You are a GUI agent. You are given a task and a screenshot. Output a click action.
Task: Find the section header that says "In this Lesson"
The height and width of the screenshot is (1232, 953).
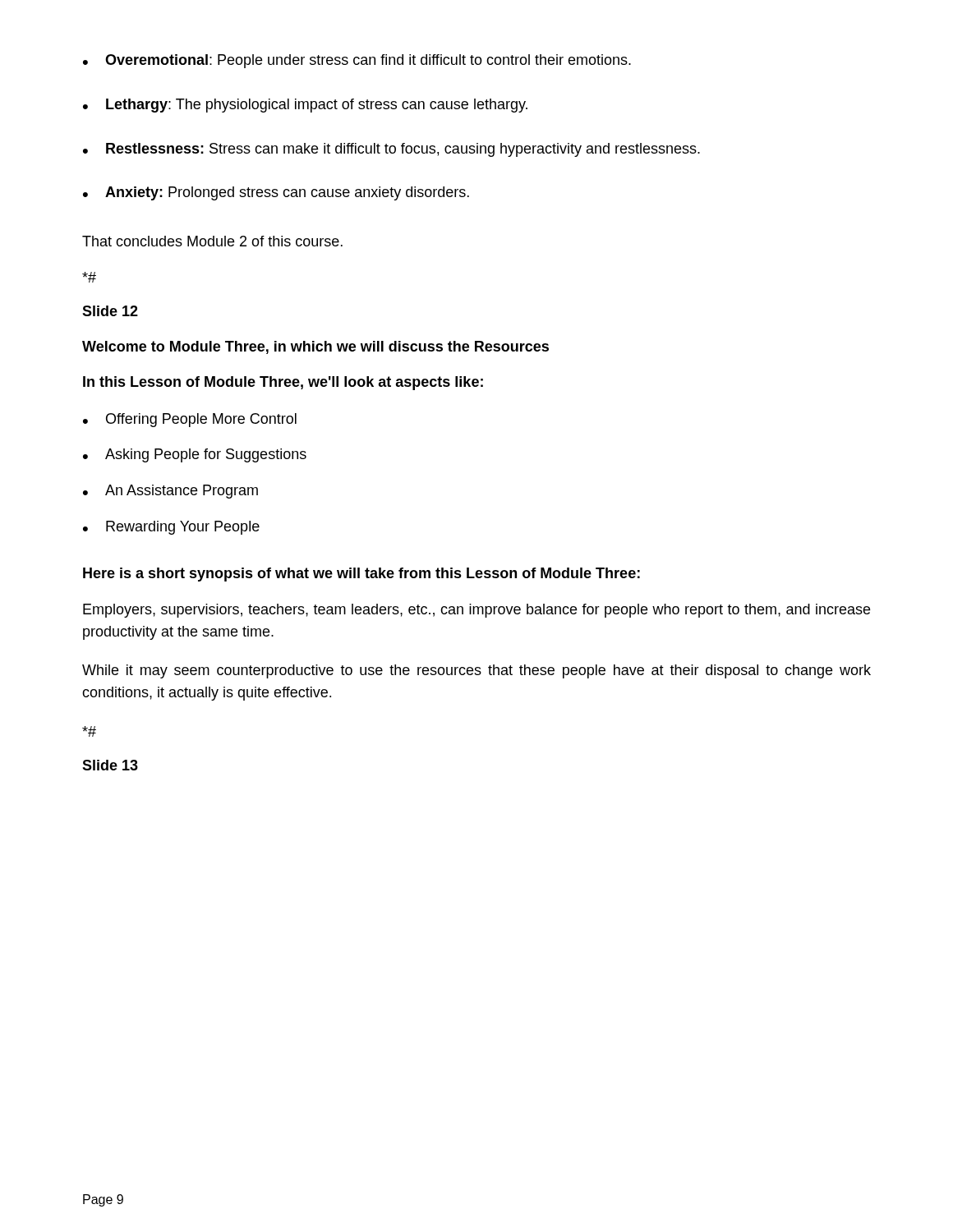[x=283, y=382]
